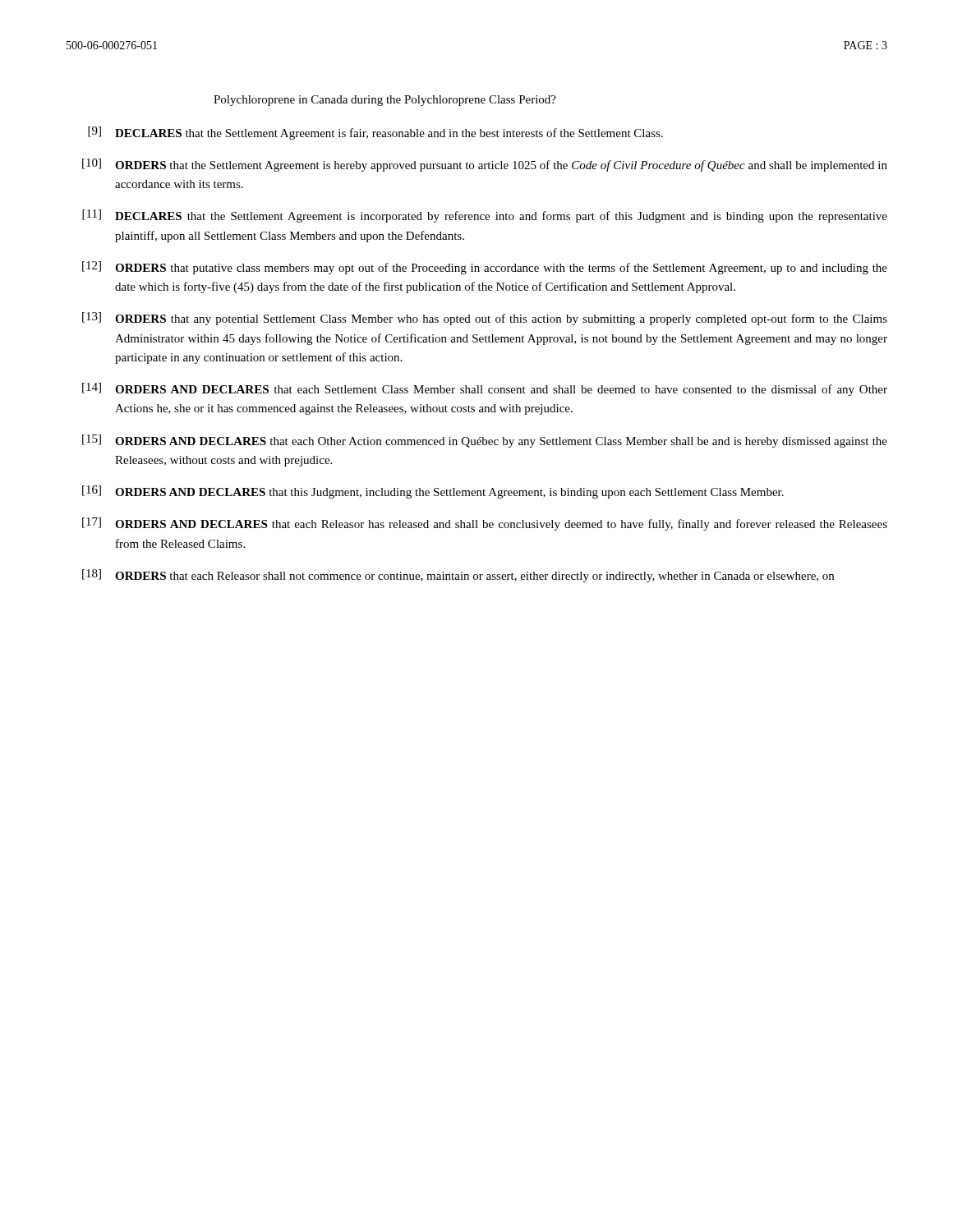
Task: Locate the list item with the text "[10] ORDERS that the"
Action: tap(476, 175)
